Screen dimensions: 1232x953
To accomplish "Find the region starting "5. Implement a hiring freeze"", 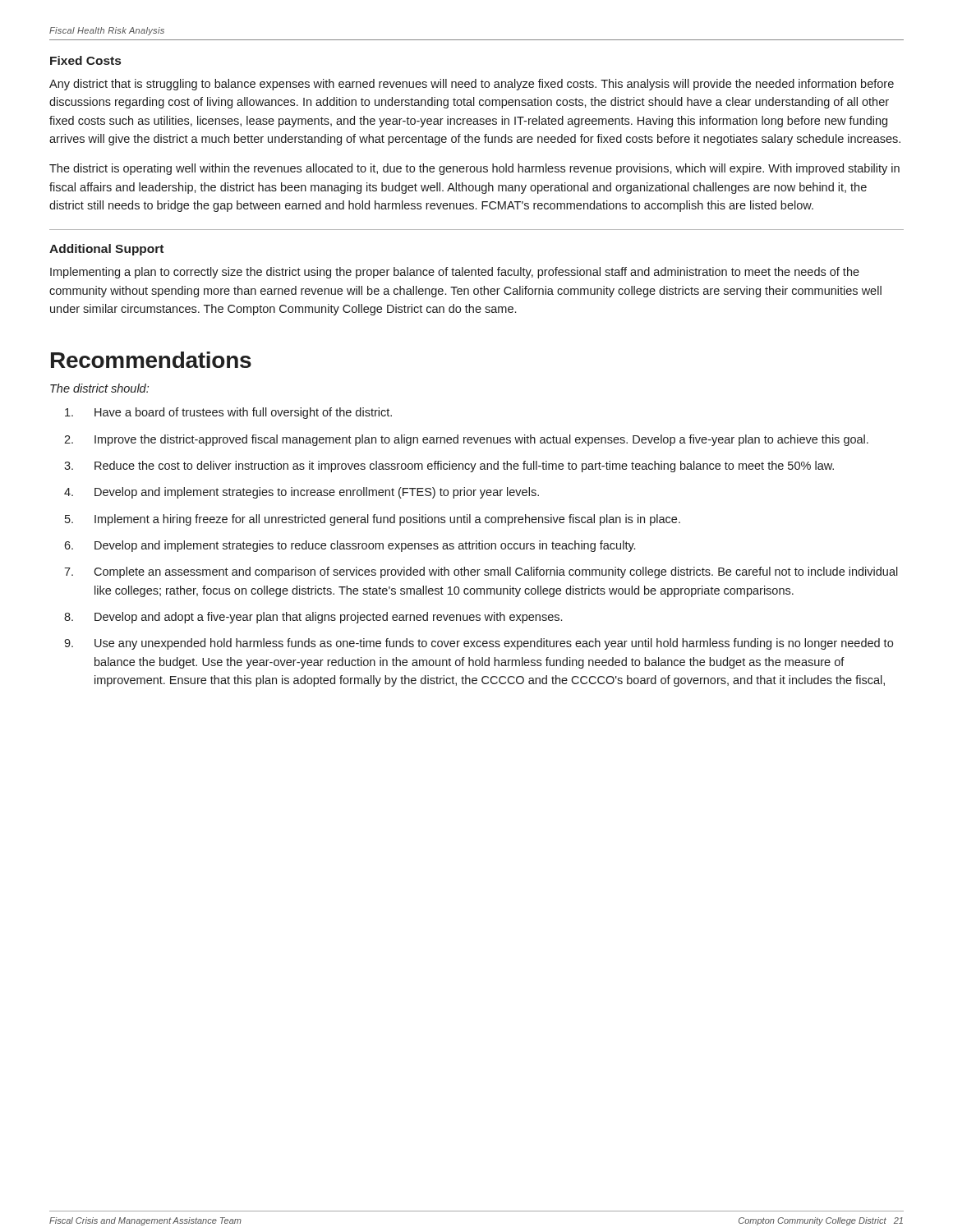I will tap(476, 519).
